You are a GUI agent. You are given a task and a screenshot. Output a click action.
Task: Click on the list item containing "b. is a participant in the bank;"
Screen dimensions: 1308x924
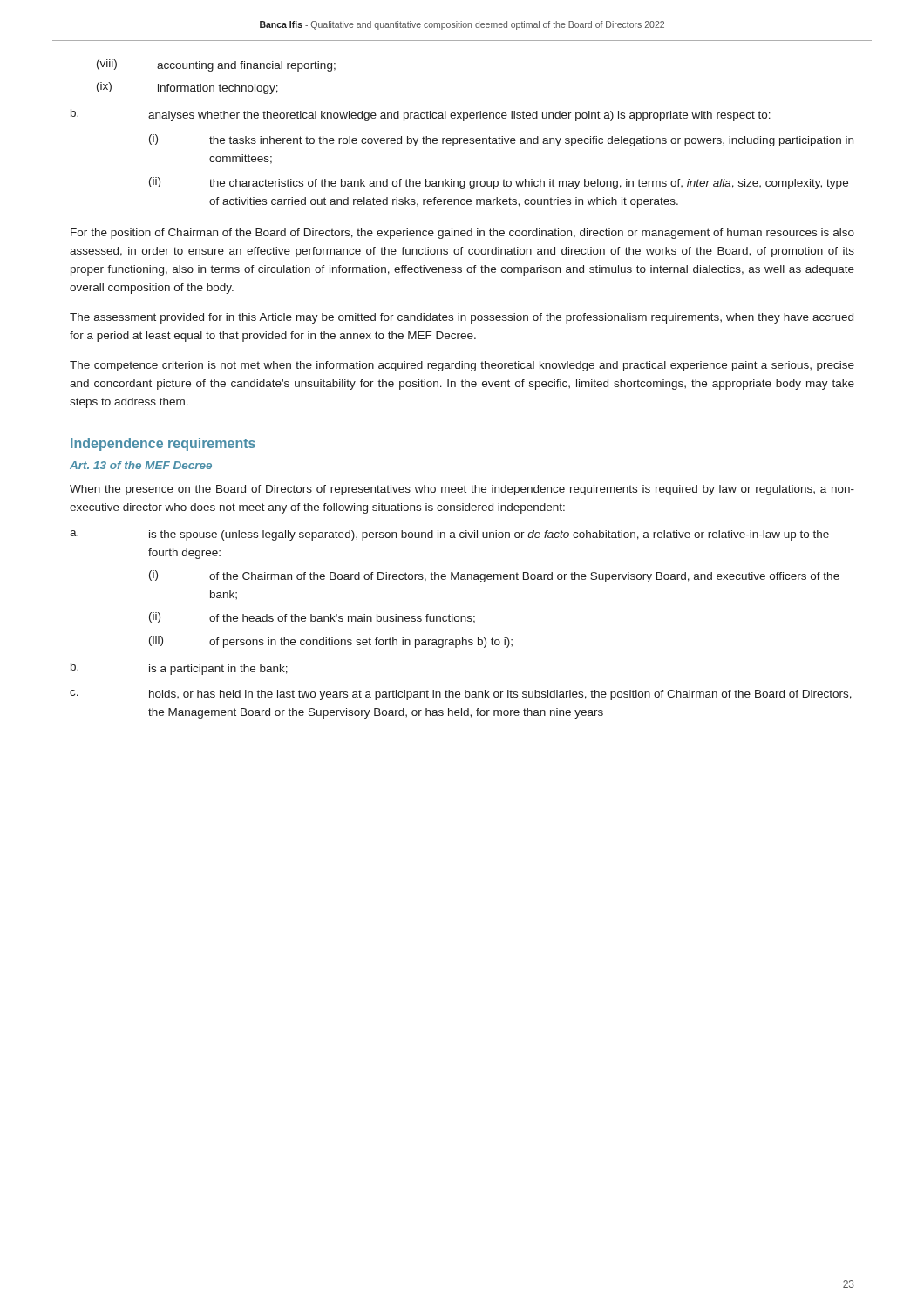click(x=179, y=669)
